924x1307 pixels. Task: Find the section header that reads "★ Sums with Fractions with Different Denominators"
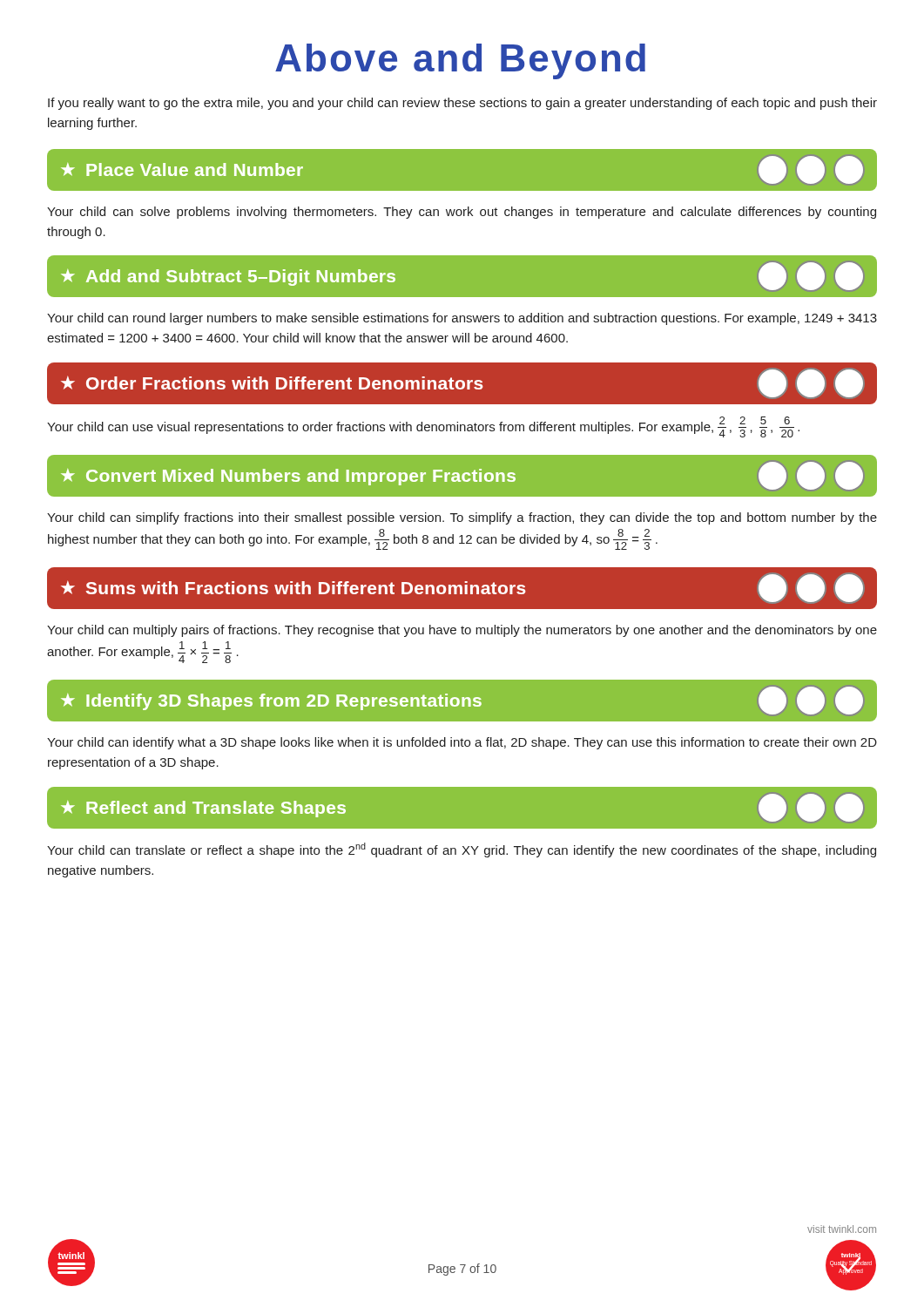[462, 588]
